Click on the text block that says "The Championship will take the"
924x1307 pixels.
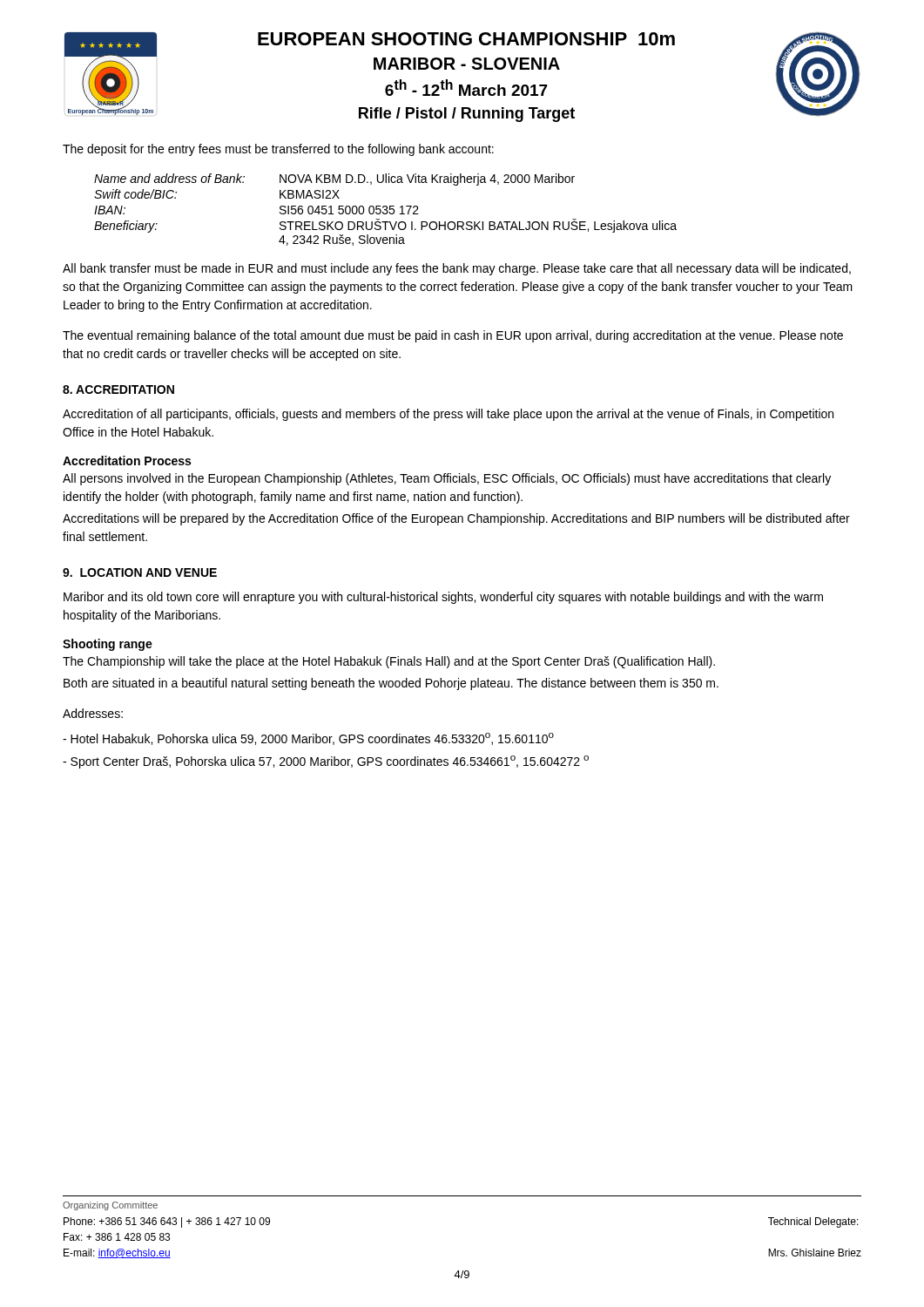389,661
